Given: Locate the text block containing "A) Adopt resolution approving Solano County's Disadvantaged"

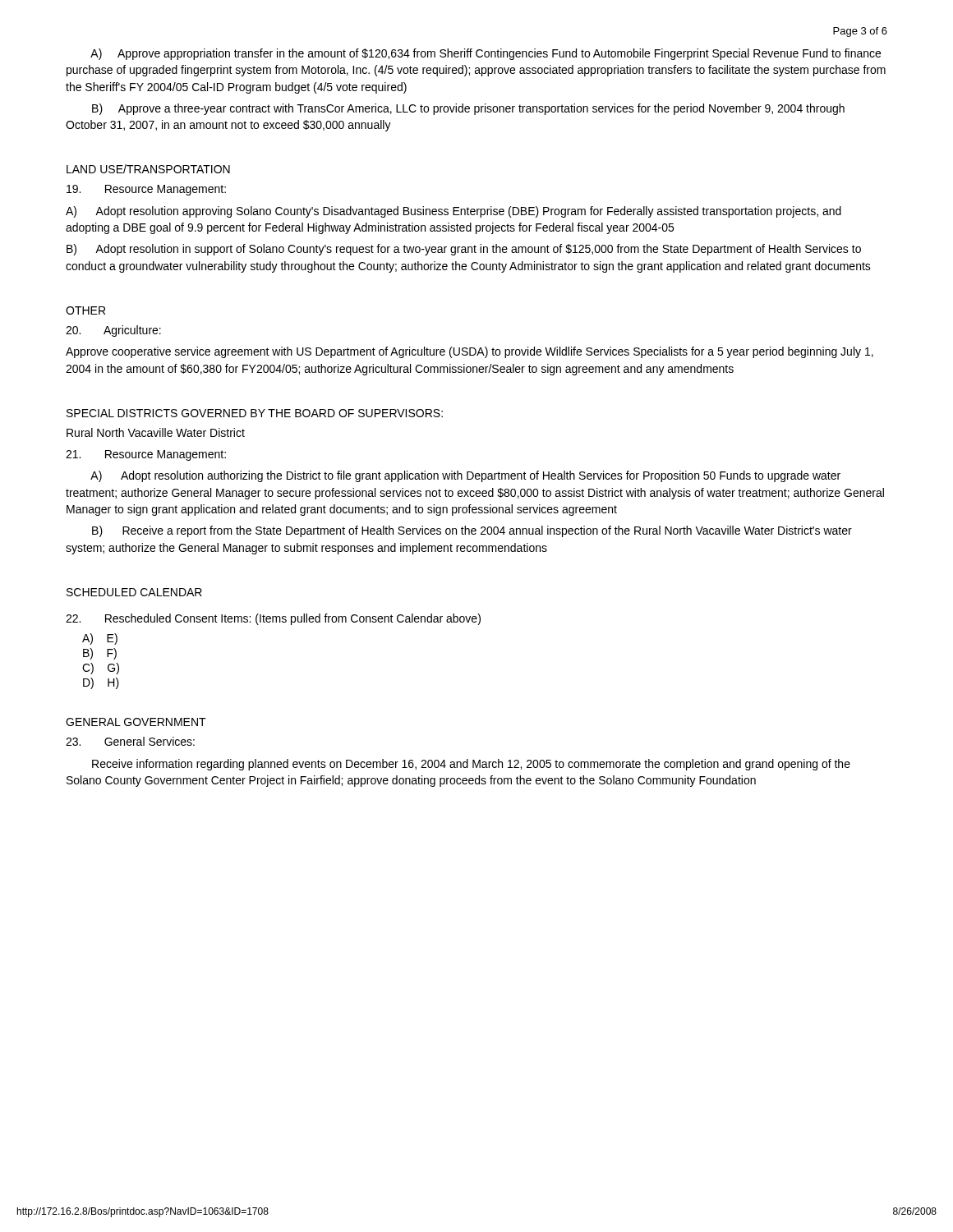Looking at the screenshot, I should pos(454,219).
